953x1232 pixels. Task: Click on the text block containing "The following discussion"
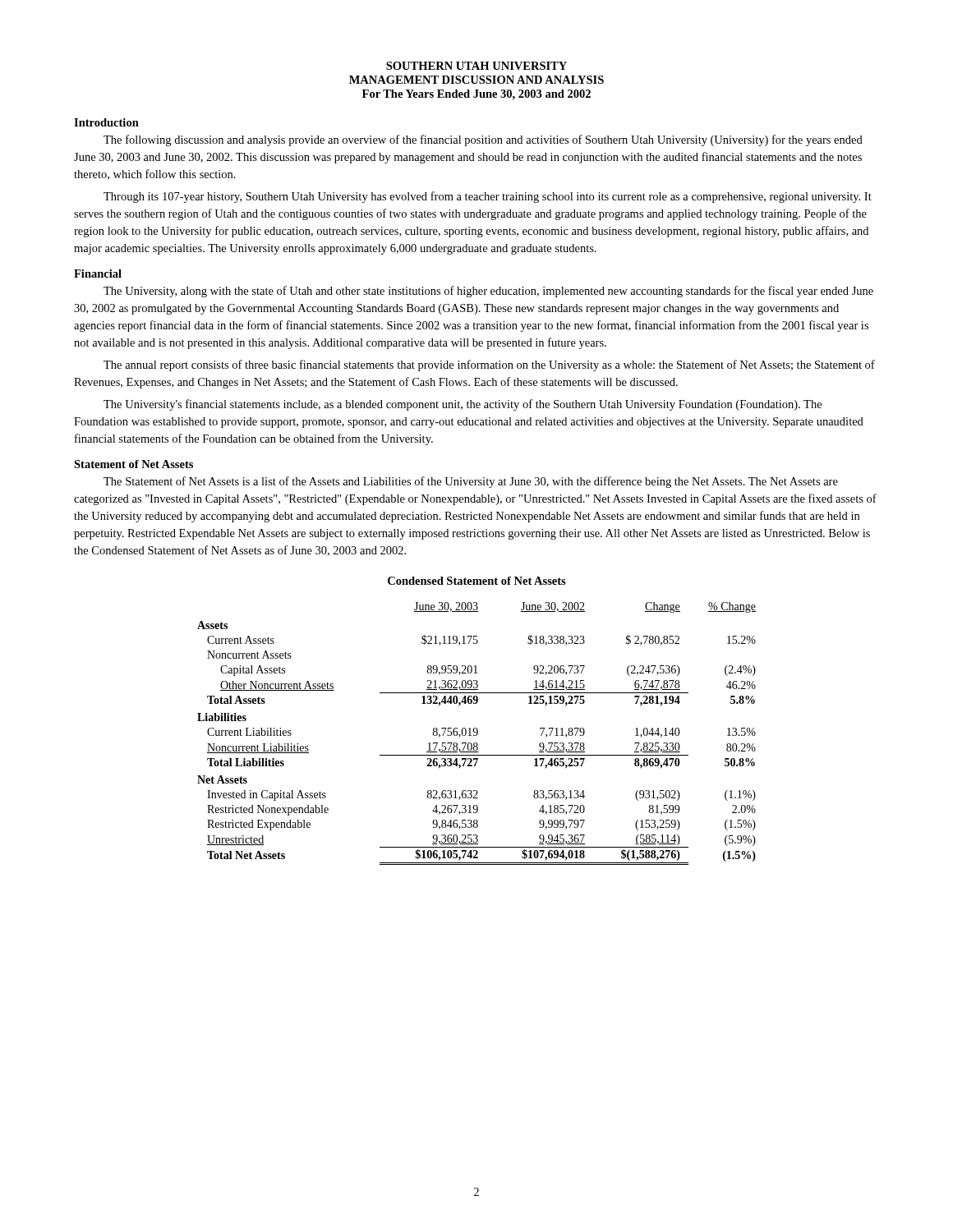(x=476, y=194)
